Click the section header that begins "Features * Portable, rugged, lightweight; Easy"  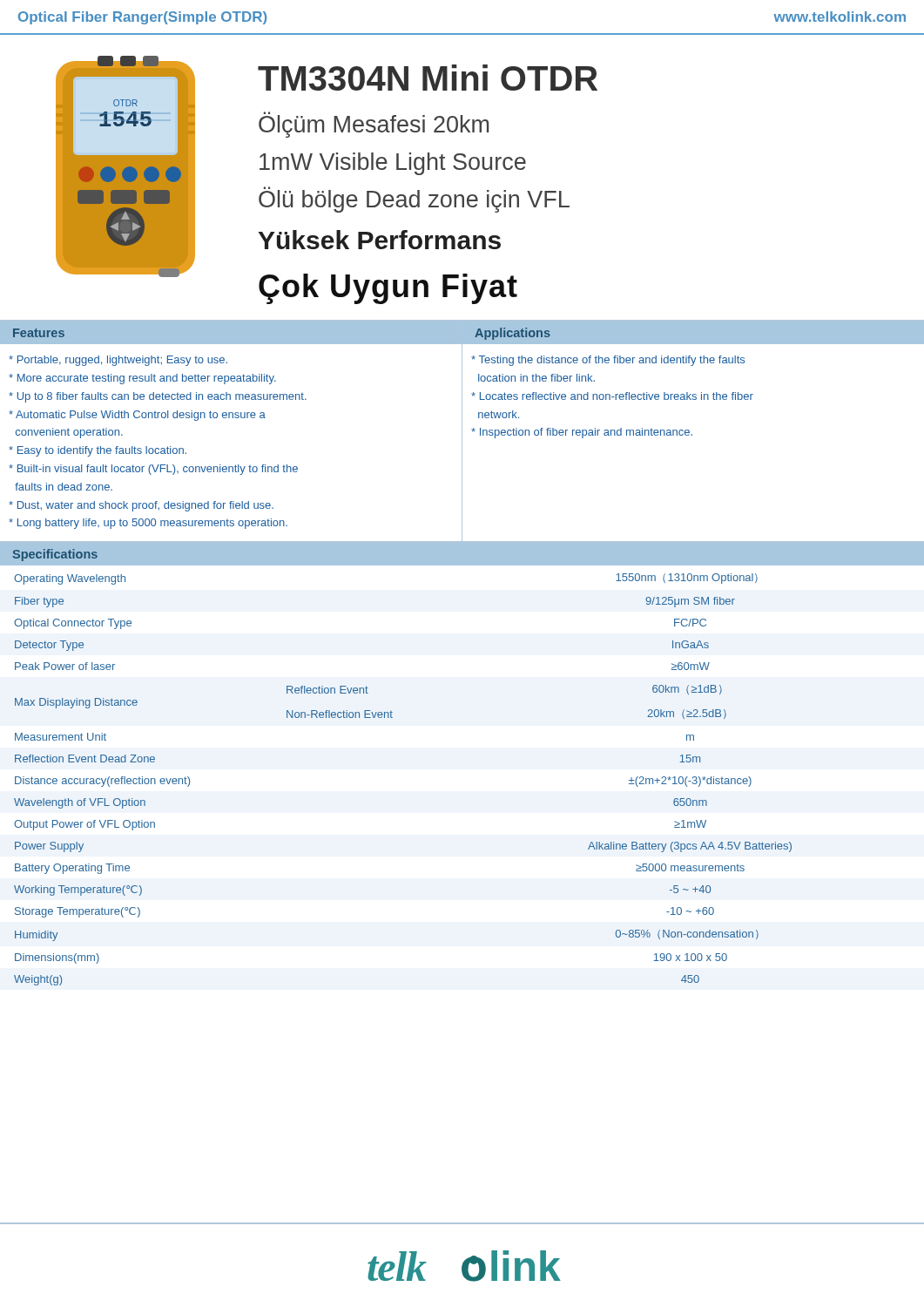point(231,429)
